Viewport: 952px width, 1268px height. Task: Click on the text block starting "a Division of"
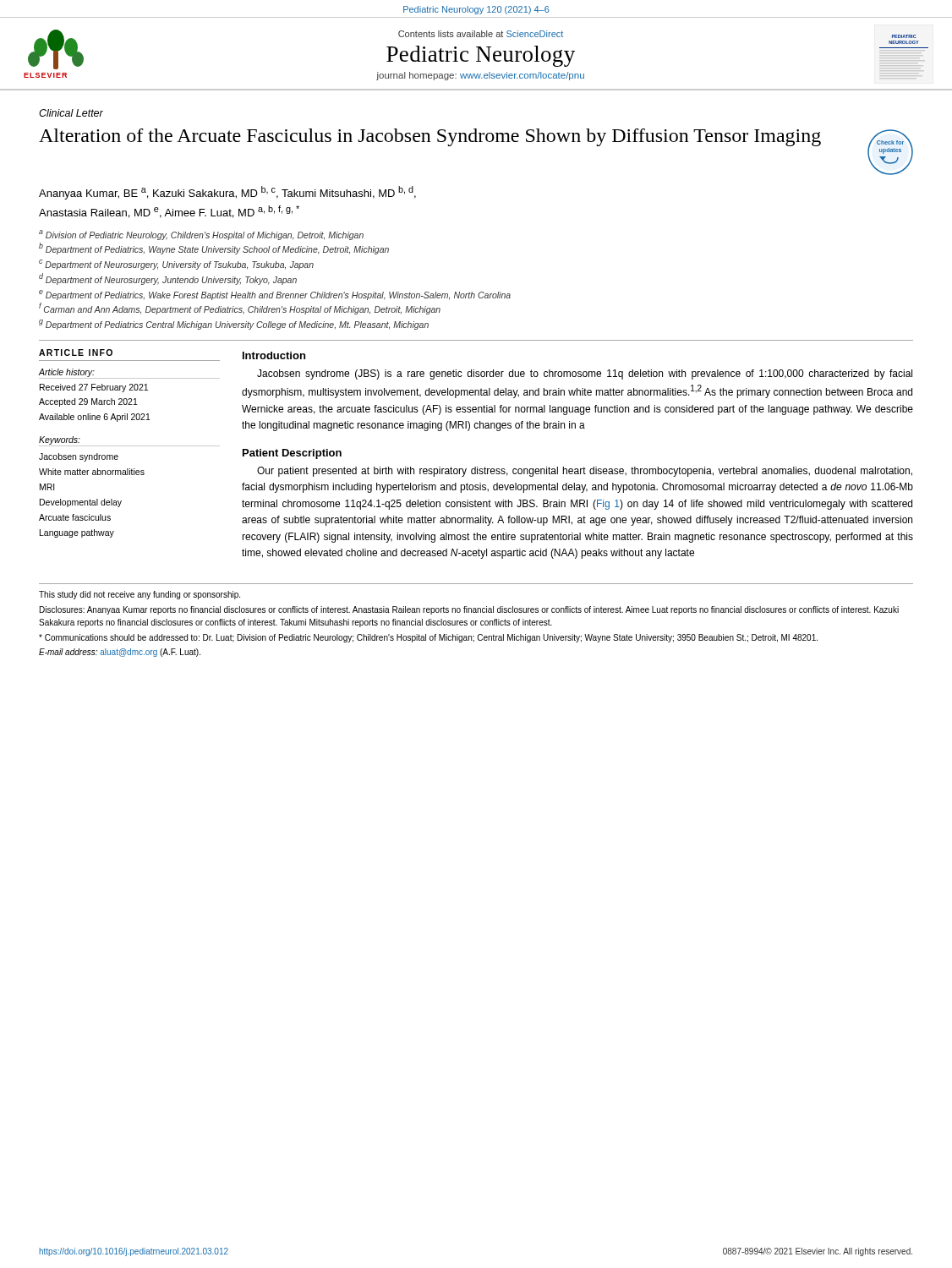(275, 278)
